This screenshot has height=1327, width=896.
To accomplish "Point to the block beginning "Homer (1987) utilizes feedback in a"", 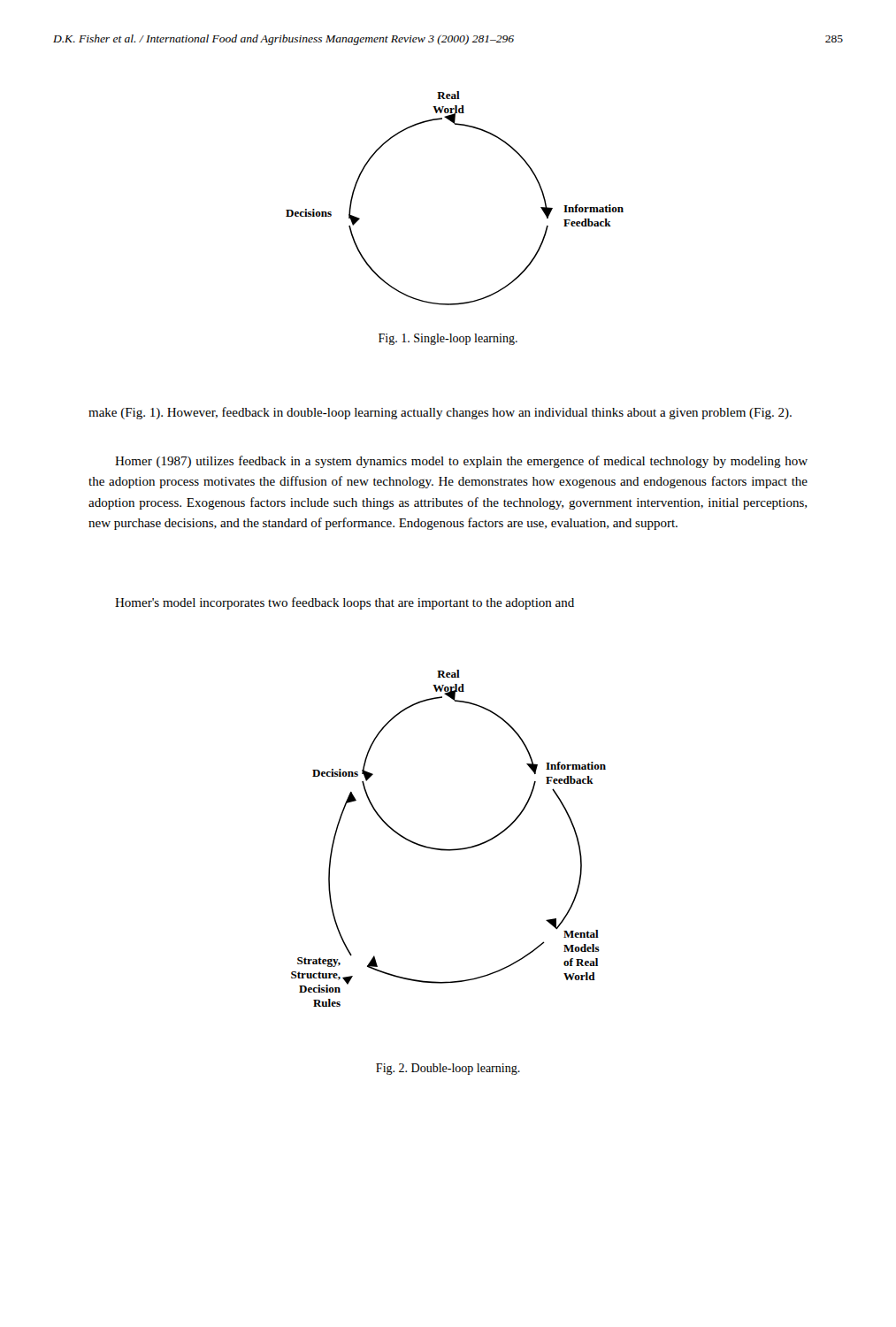I will (x=448, y=492).
